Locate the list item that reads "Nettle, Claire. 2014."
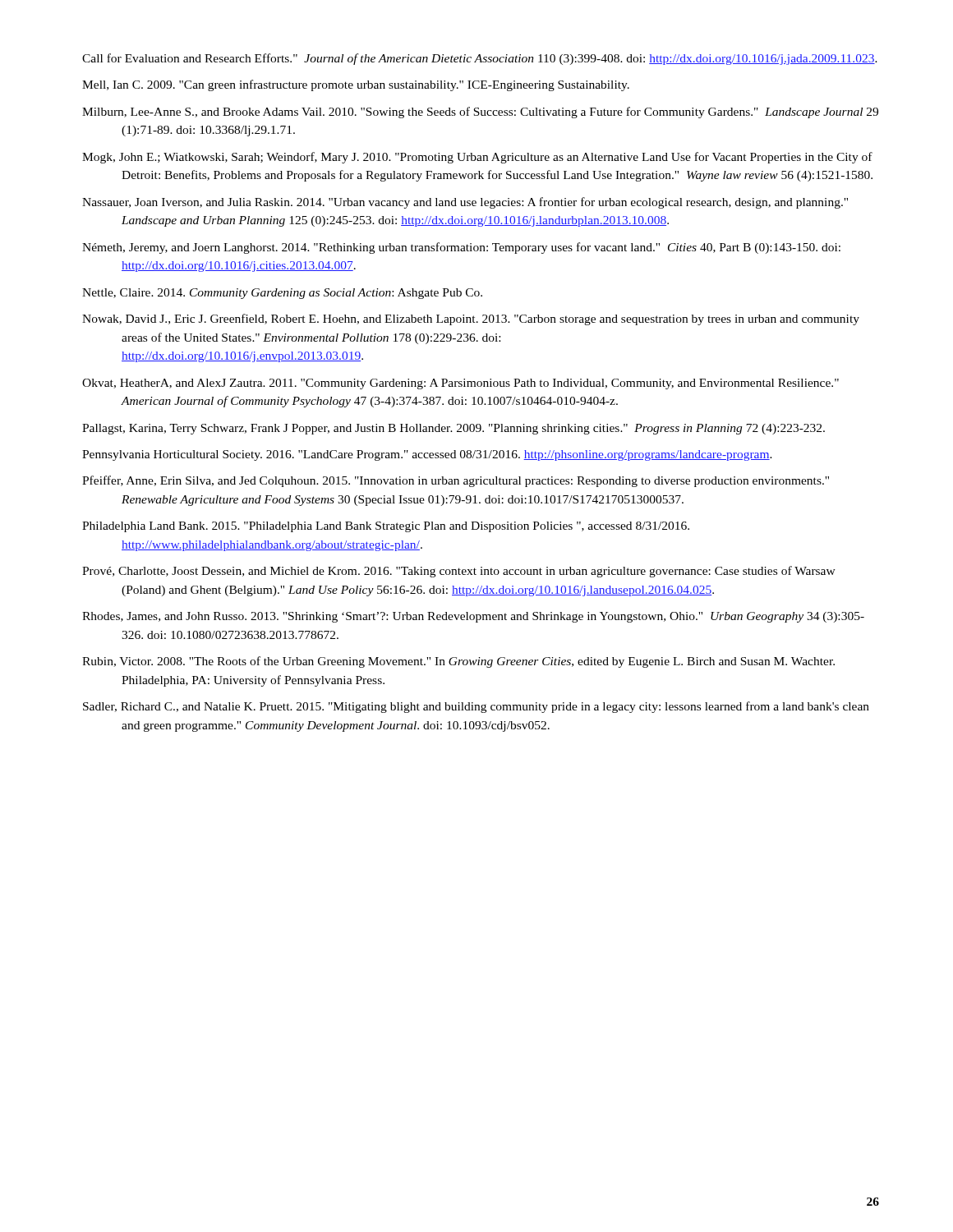This screenshot has height=1232, width=953. tap(283, 292)
